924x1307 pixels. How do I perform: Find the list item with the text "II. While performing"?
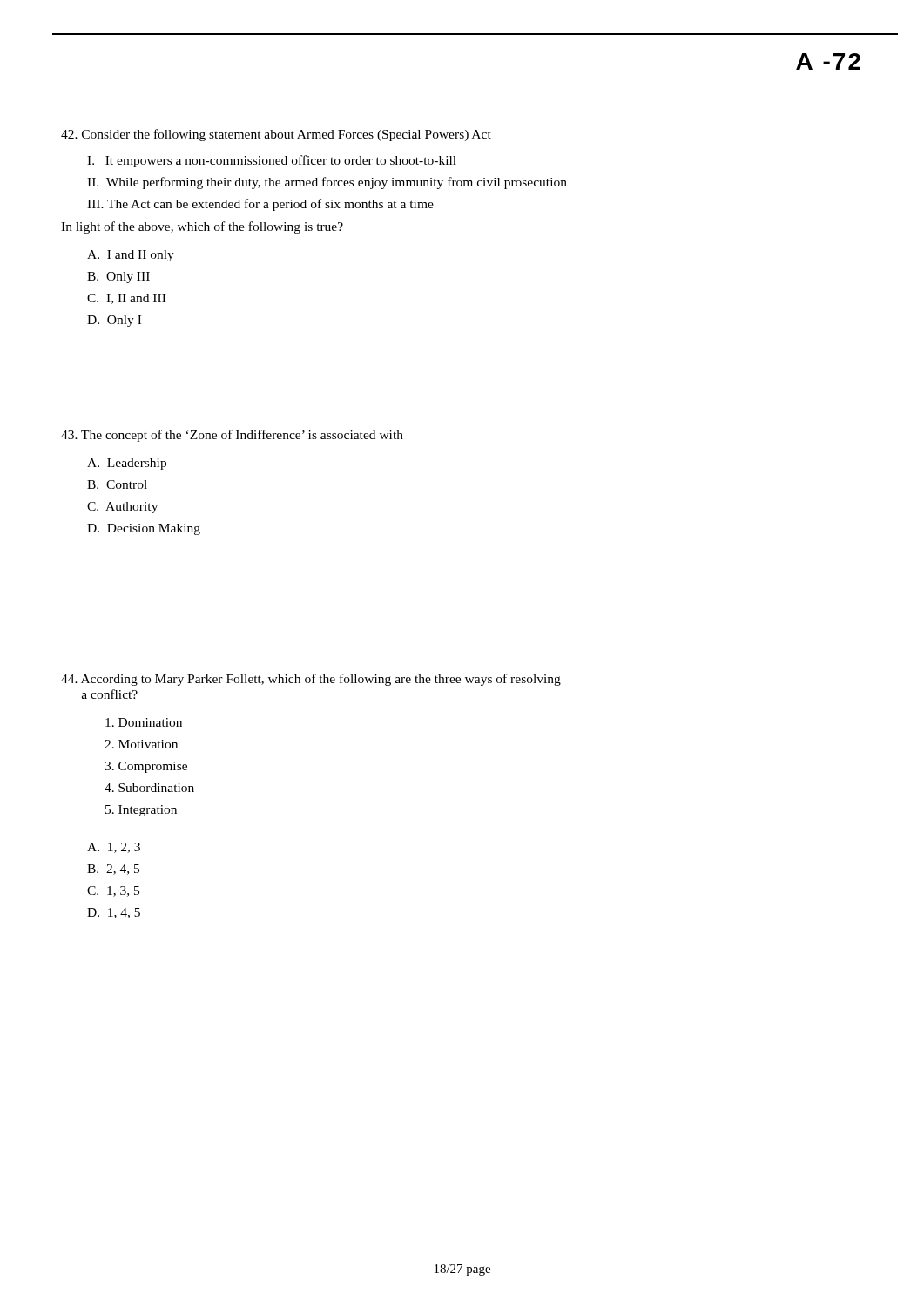(327, 182)
